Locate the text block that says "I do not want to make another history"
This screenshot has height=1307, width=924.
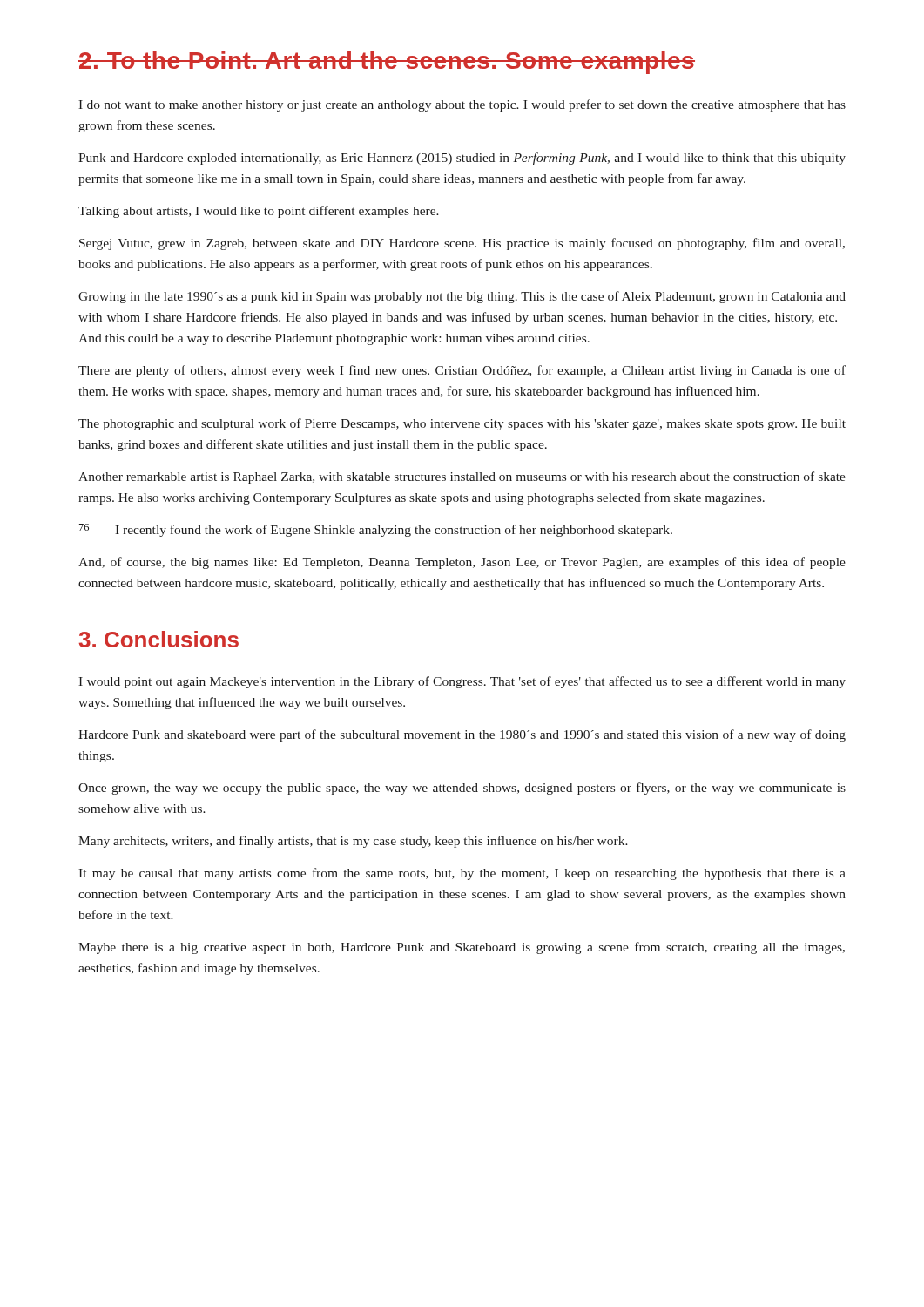point(462,115)
